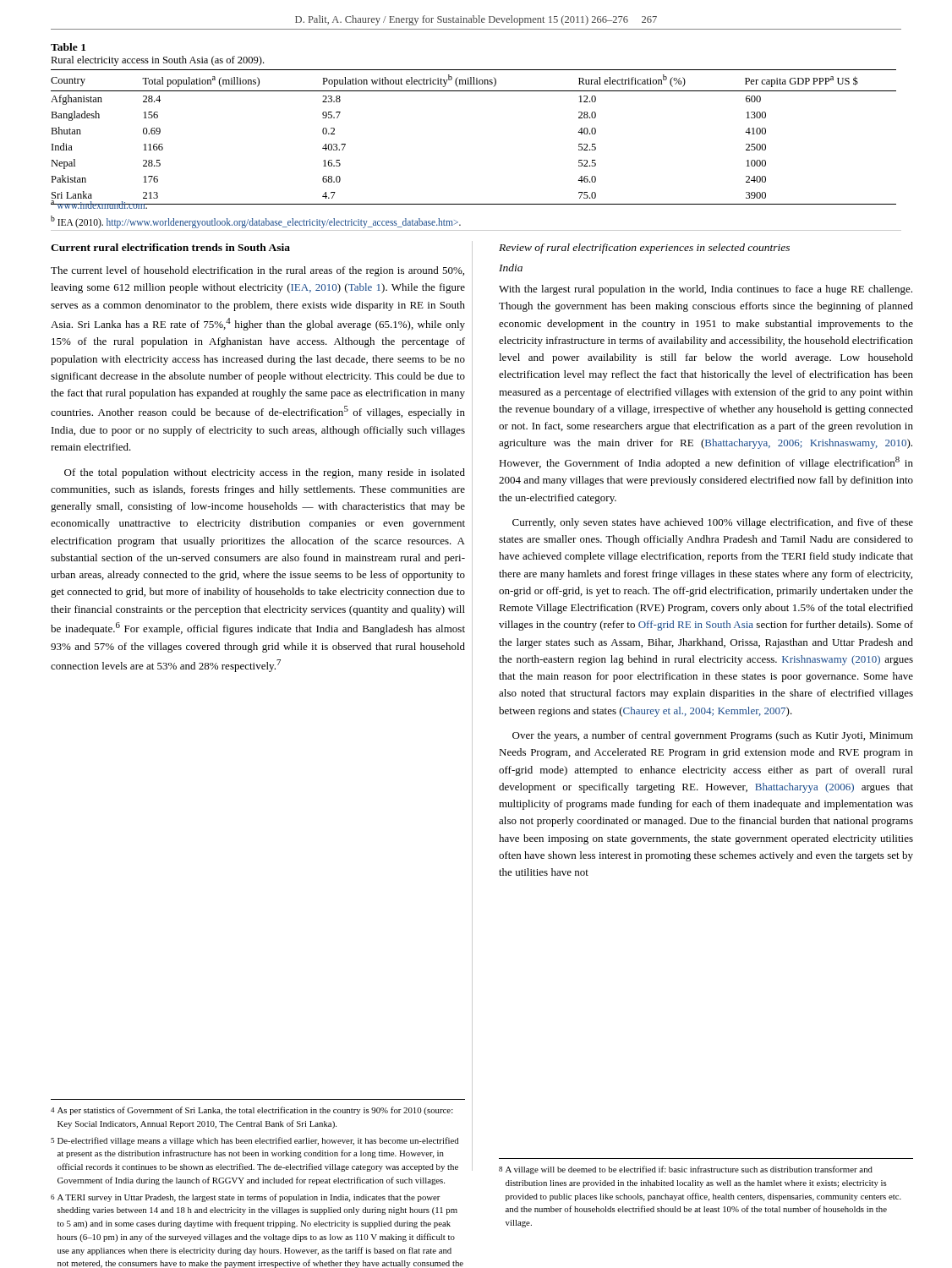Locate the footnote containing "6 A TERI survey in Uttar Pradesh,"

click(x=258, y=1229)
